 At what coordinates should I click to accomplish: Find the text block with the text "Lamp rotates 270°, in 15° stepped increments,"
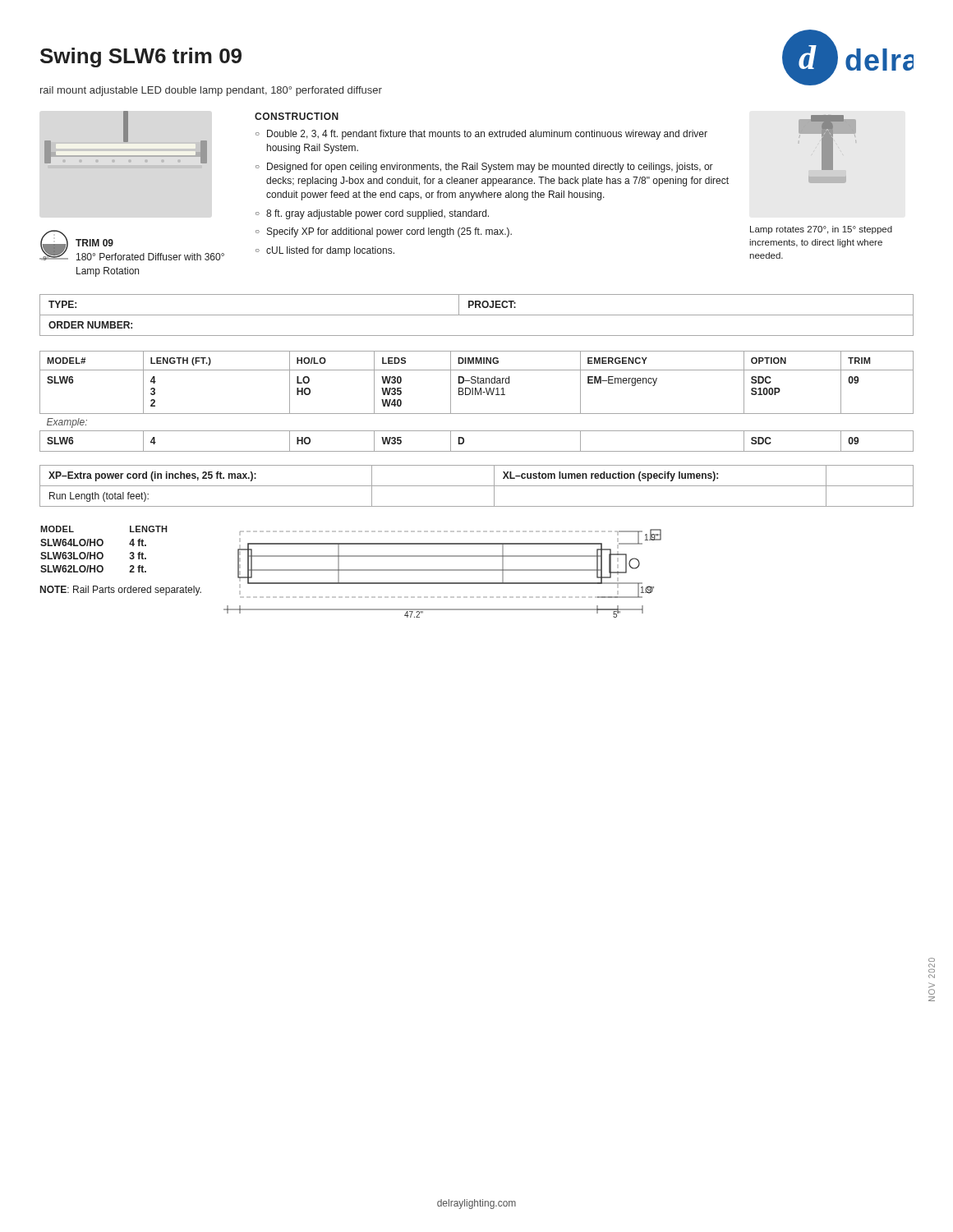(821, 242)
